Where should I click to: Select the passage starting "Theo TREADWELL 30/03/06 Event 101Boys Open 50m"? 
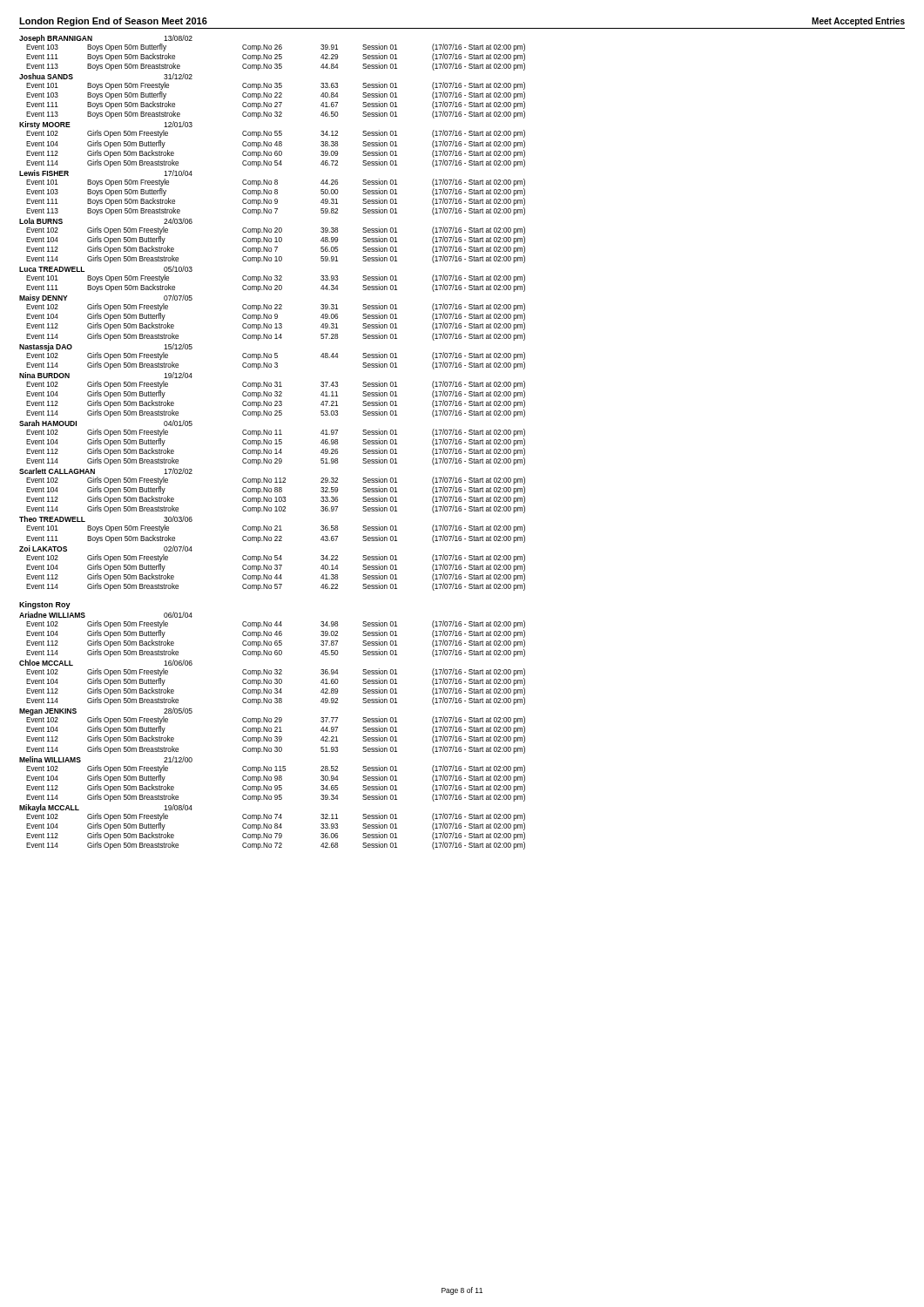pyautogui.click(x=462, y=529)
